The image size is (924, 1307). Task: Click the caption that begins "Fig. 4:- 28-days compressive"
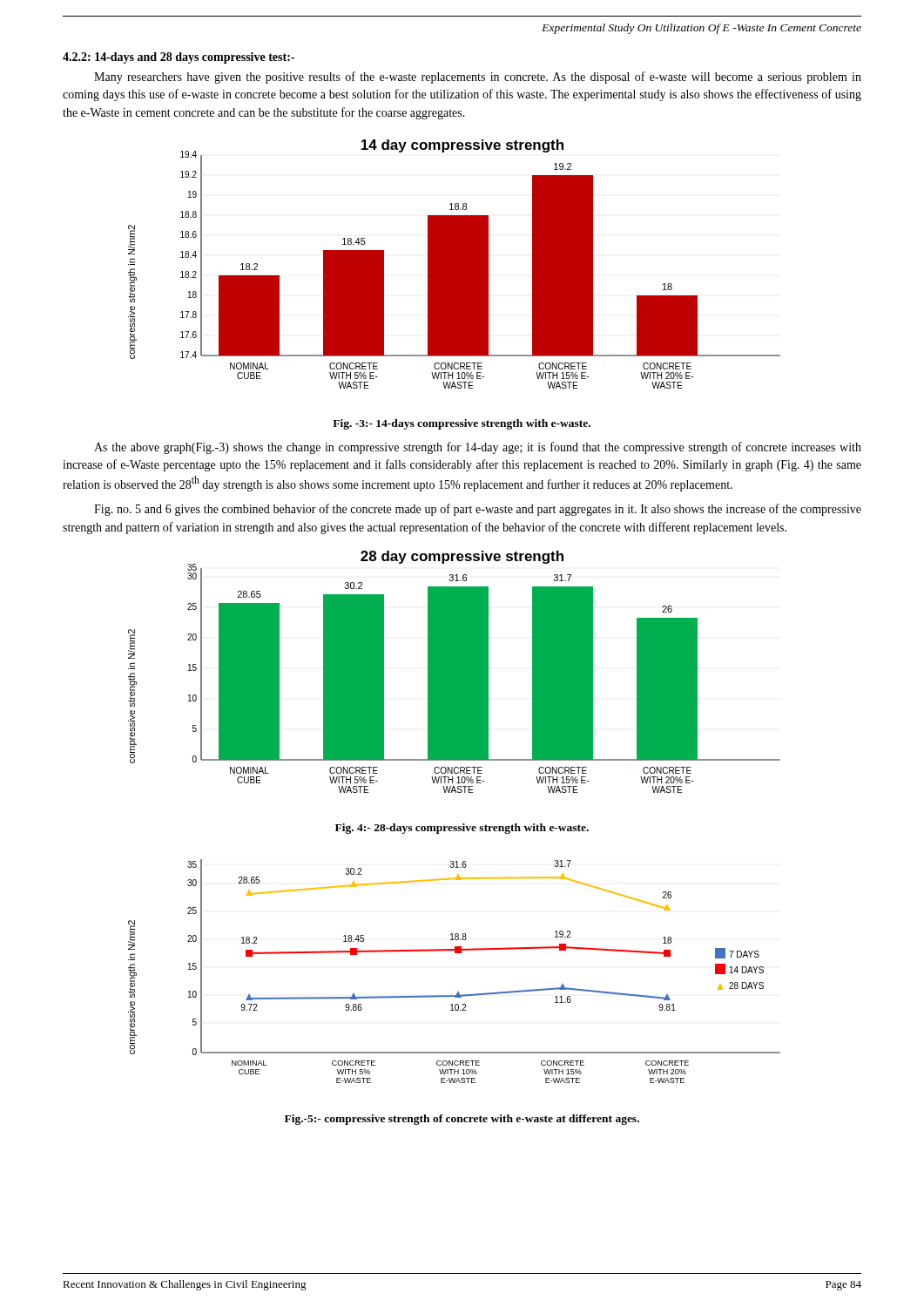[462, 827]
